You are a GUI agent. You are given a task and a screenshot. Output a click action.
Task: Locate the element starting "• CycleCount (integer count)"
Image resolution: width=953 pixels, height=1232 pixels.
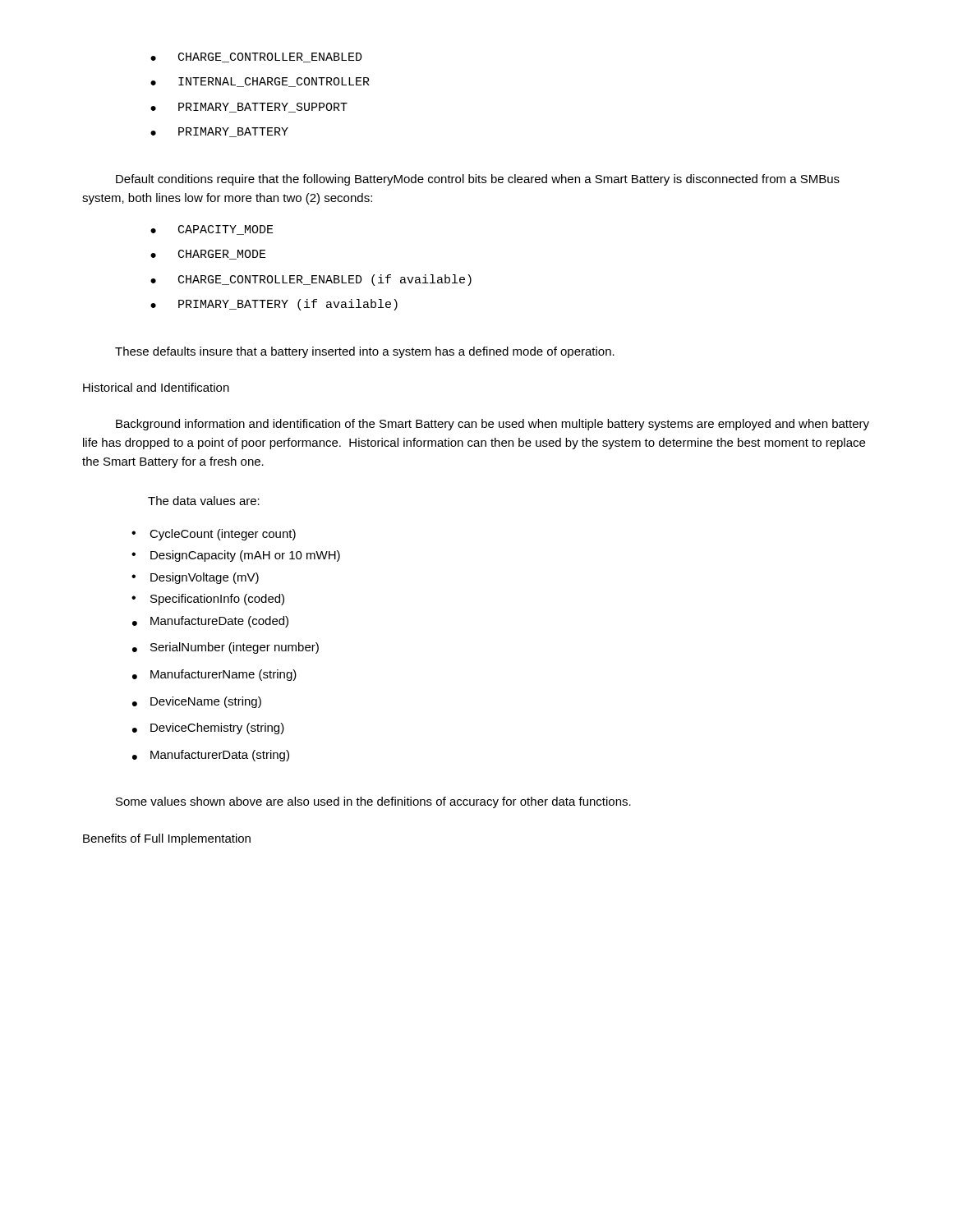tap(214, 535)
